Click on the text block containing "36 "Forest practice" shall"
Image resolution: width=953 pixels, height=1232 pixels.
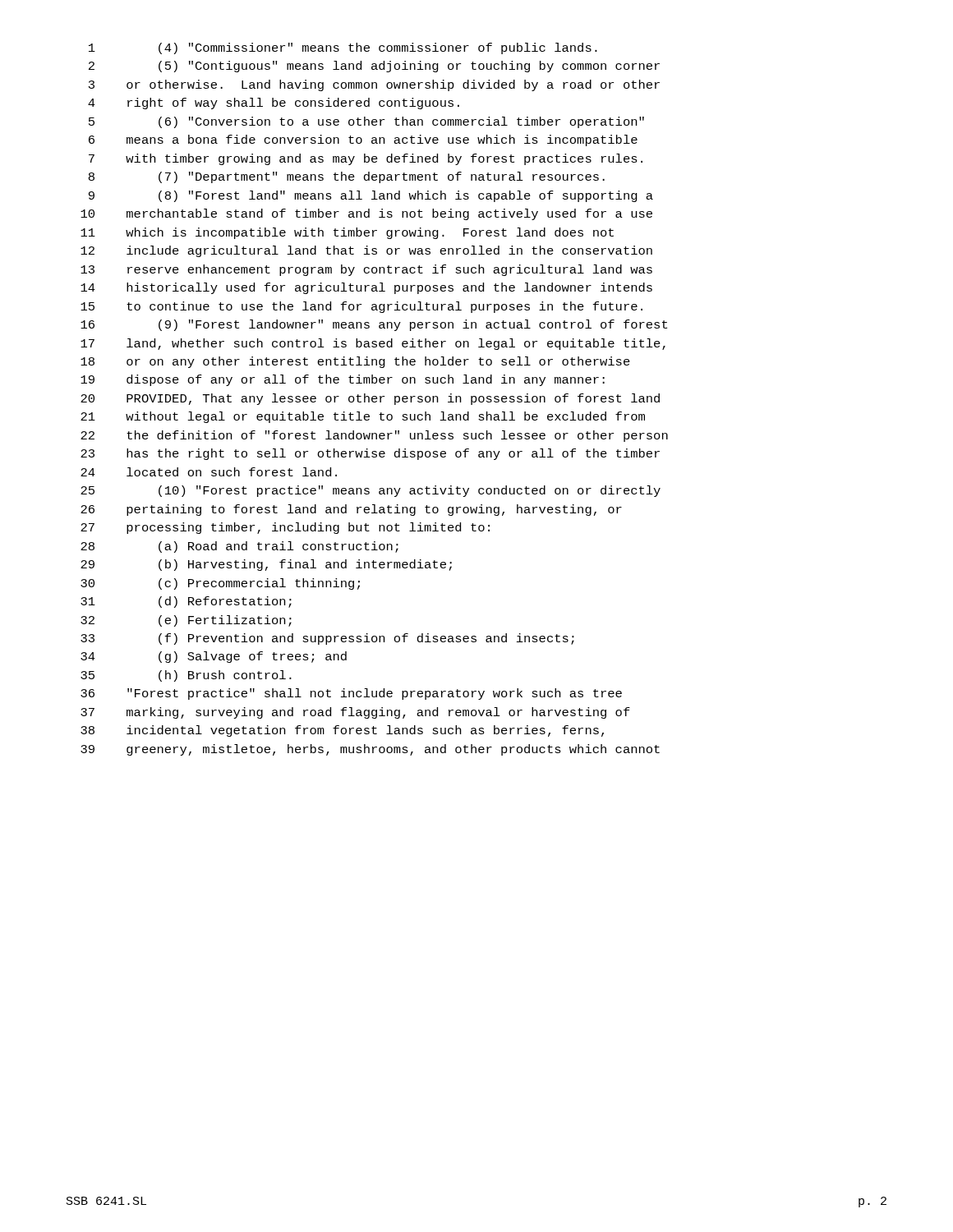point(476,695)
